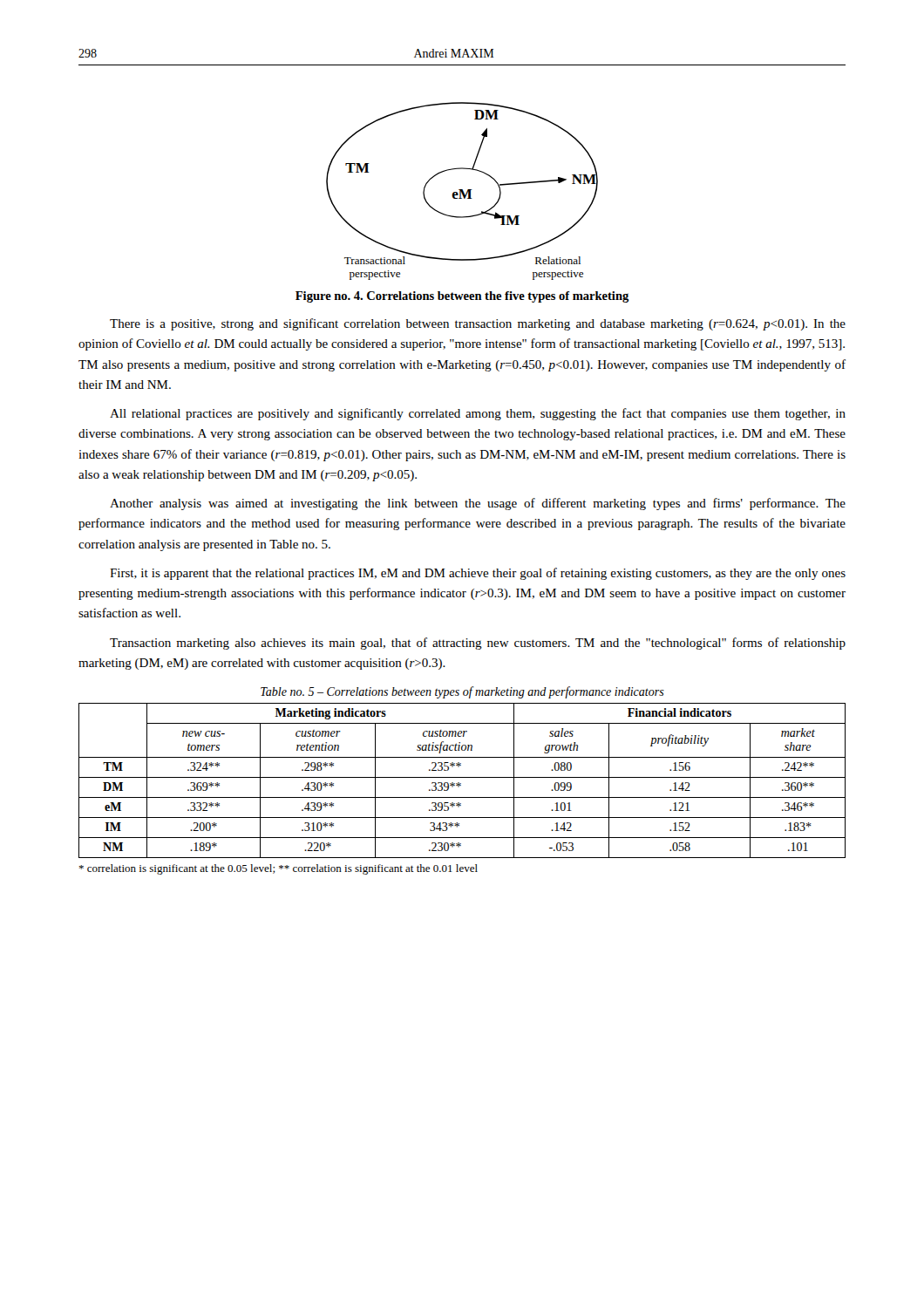
Task: Select the caption that reads "Figure no. 4. Correlations between the five"
Action: tap(462, 296)
